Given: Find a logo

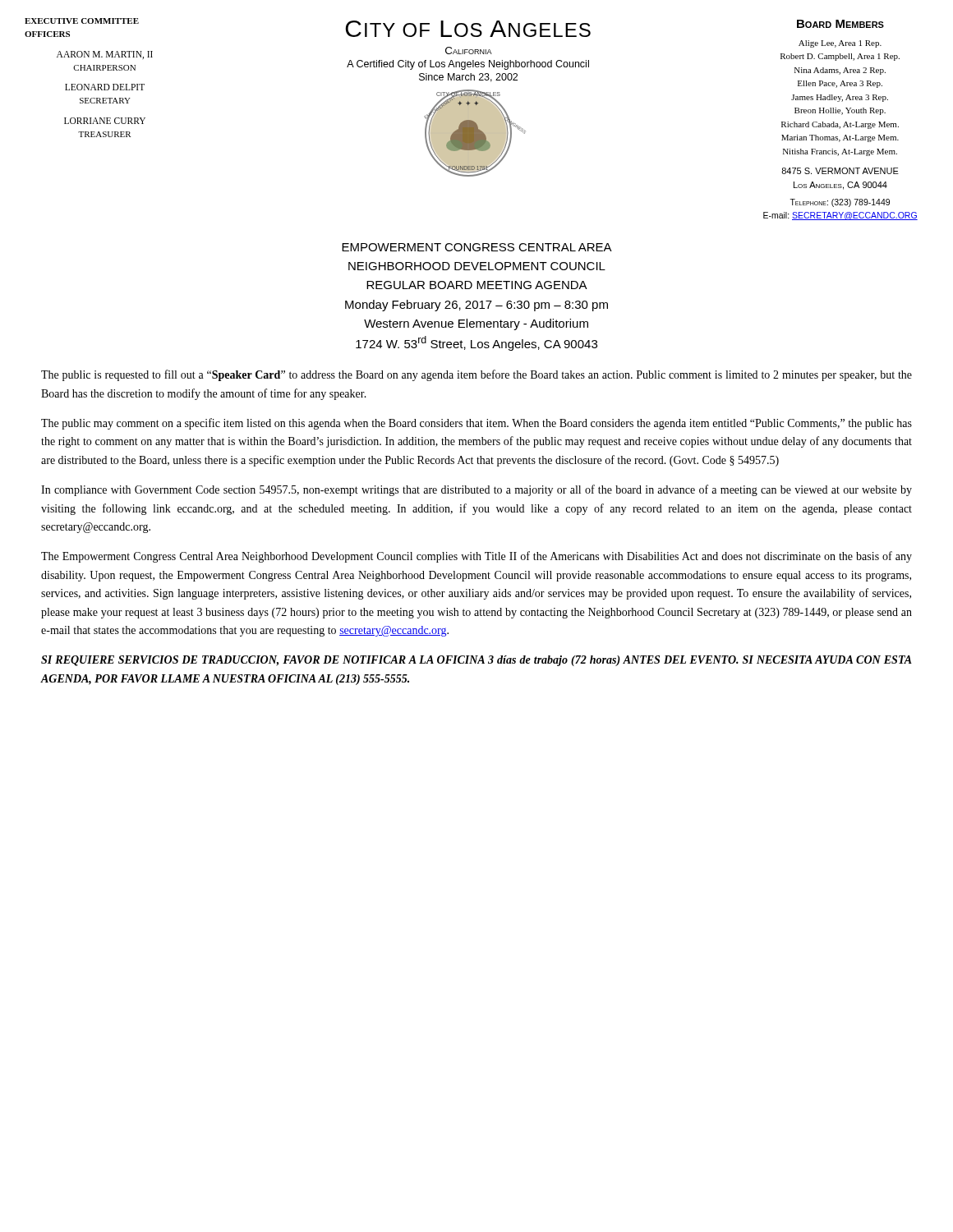Looking at the screenshot, I should (468, 133).
